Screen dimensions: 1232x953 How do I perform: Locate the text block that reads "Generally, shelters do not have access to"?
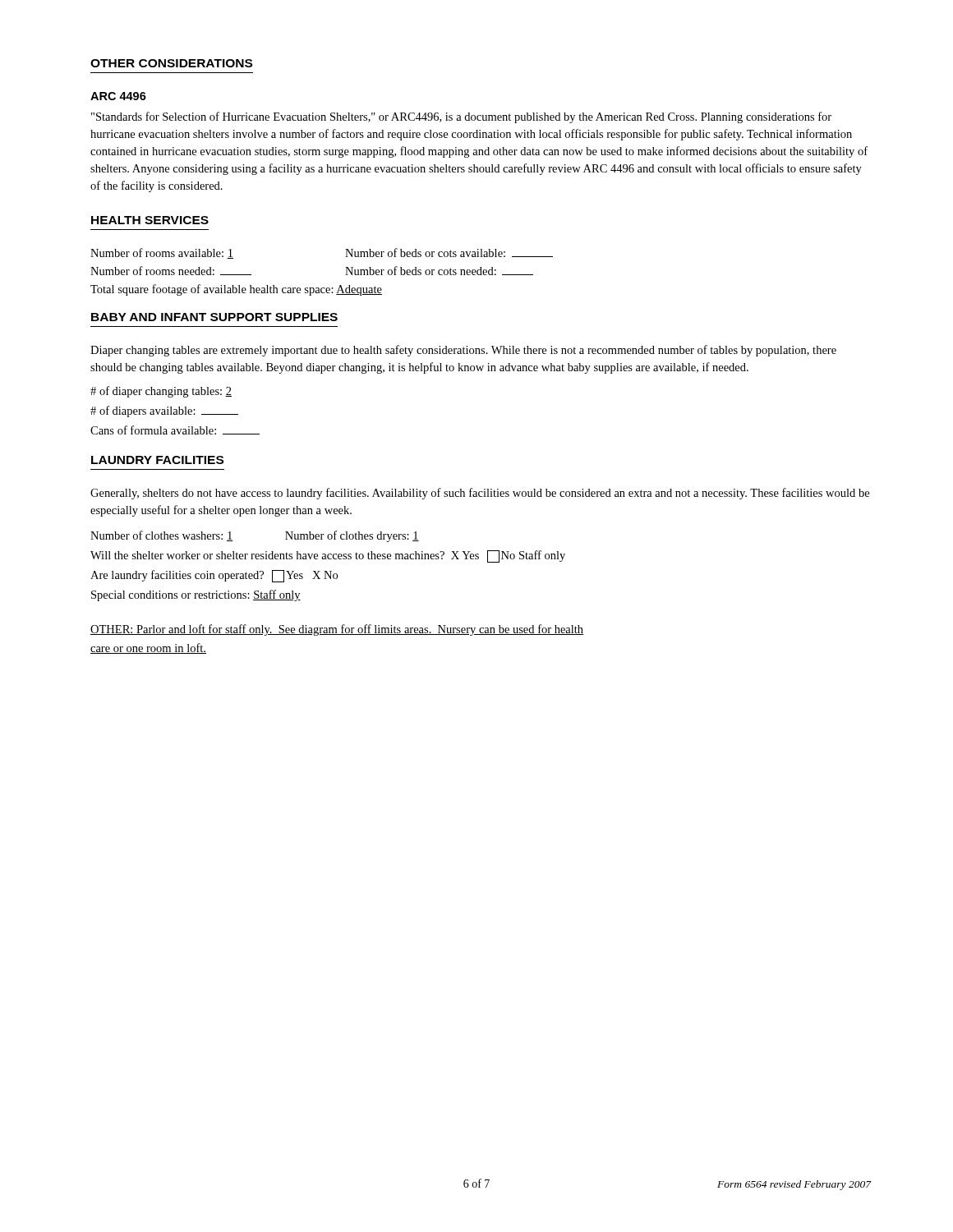tap(480, 501)
